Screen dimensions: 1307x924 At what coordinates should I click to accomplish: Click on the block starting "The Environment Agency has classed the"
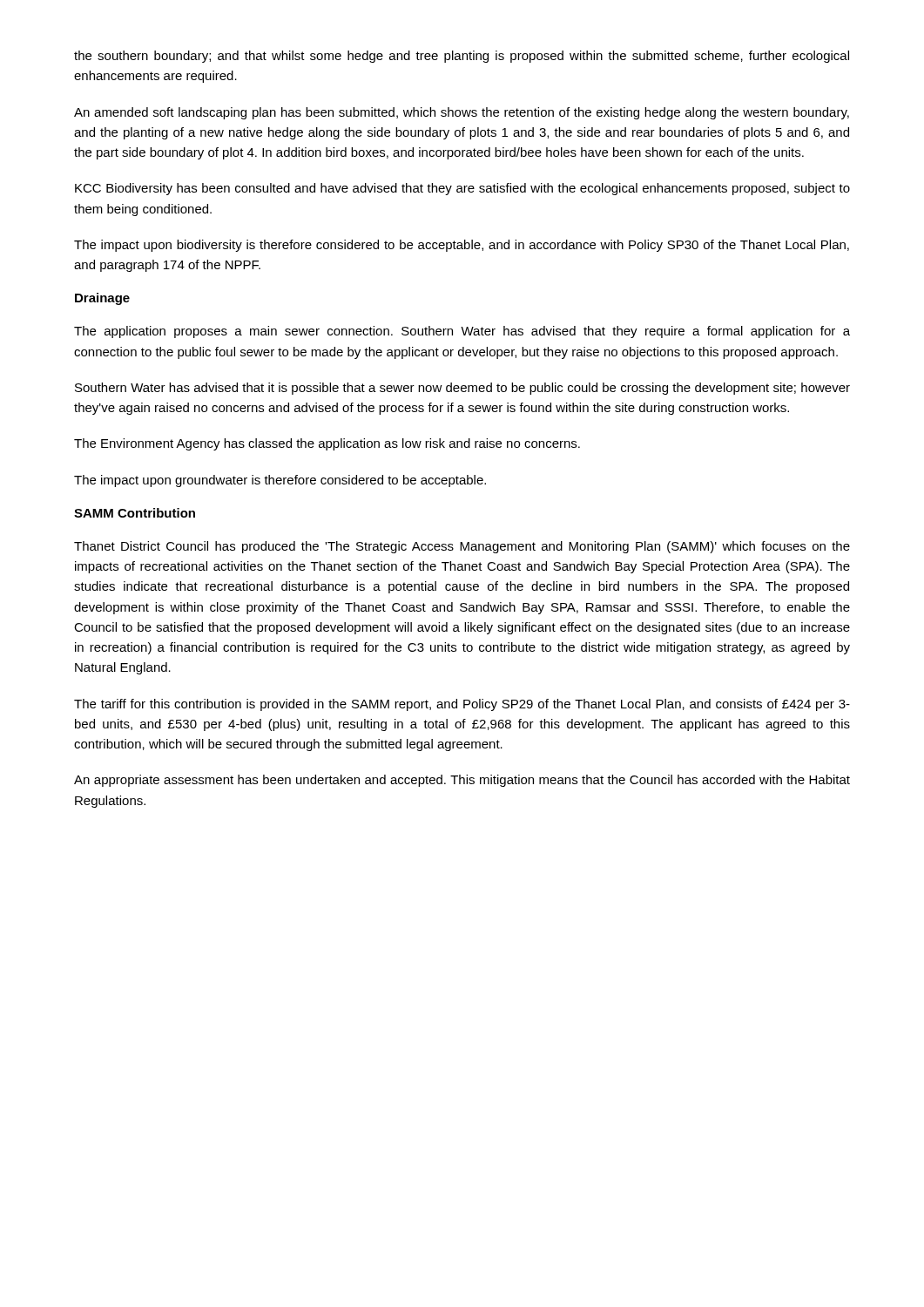click(x=327, y=443)
